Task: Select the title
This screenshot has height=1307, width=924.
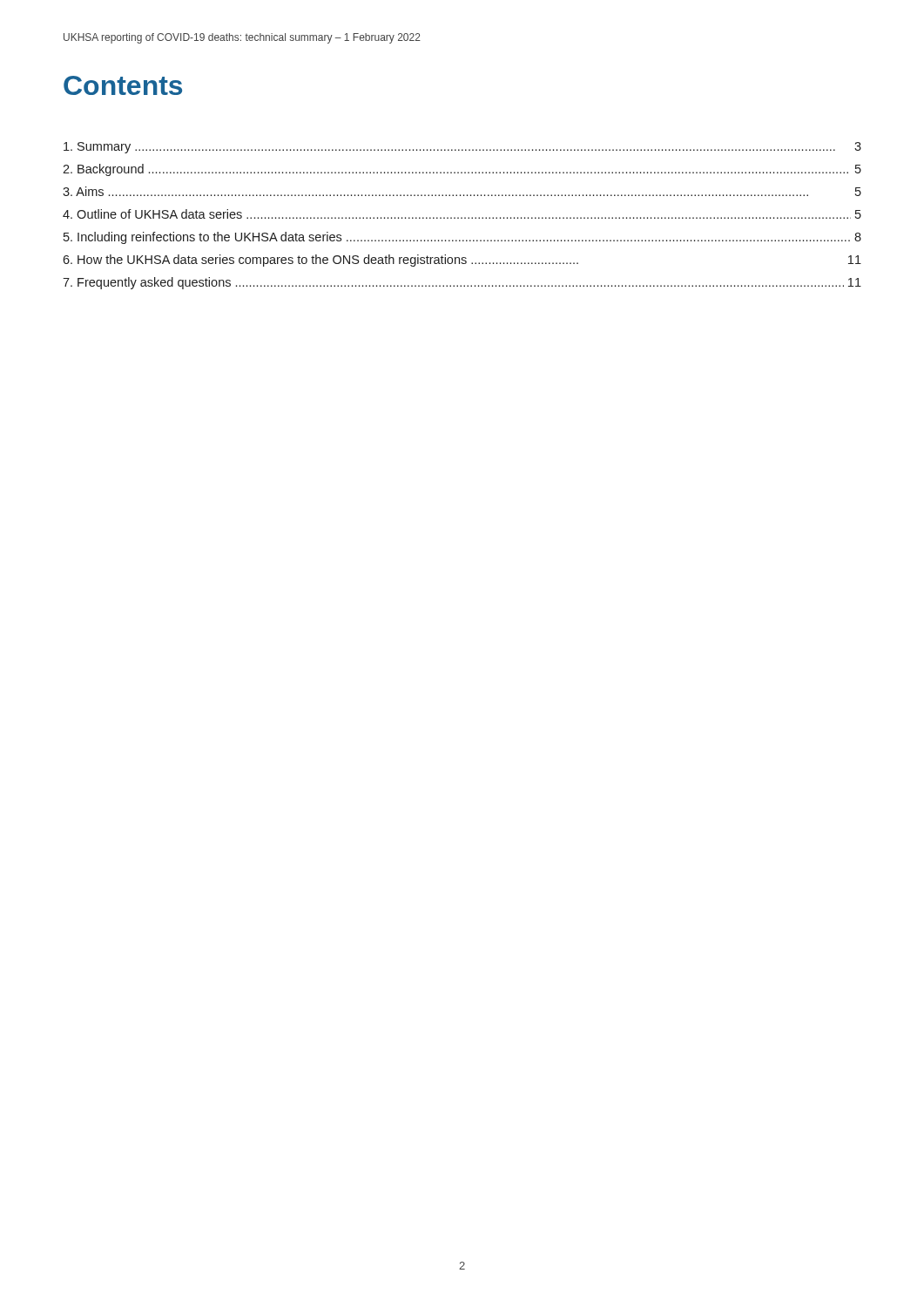Action: coord(123,85)
